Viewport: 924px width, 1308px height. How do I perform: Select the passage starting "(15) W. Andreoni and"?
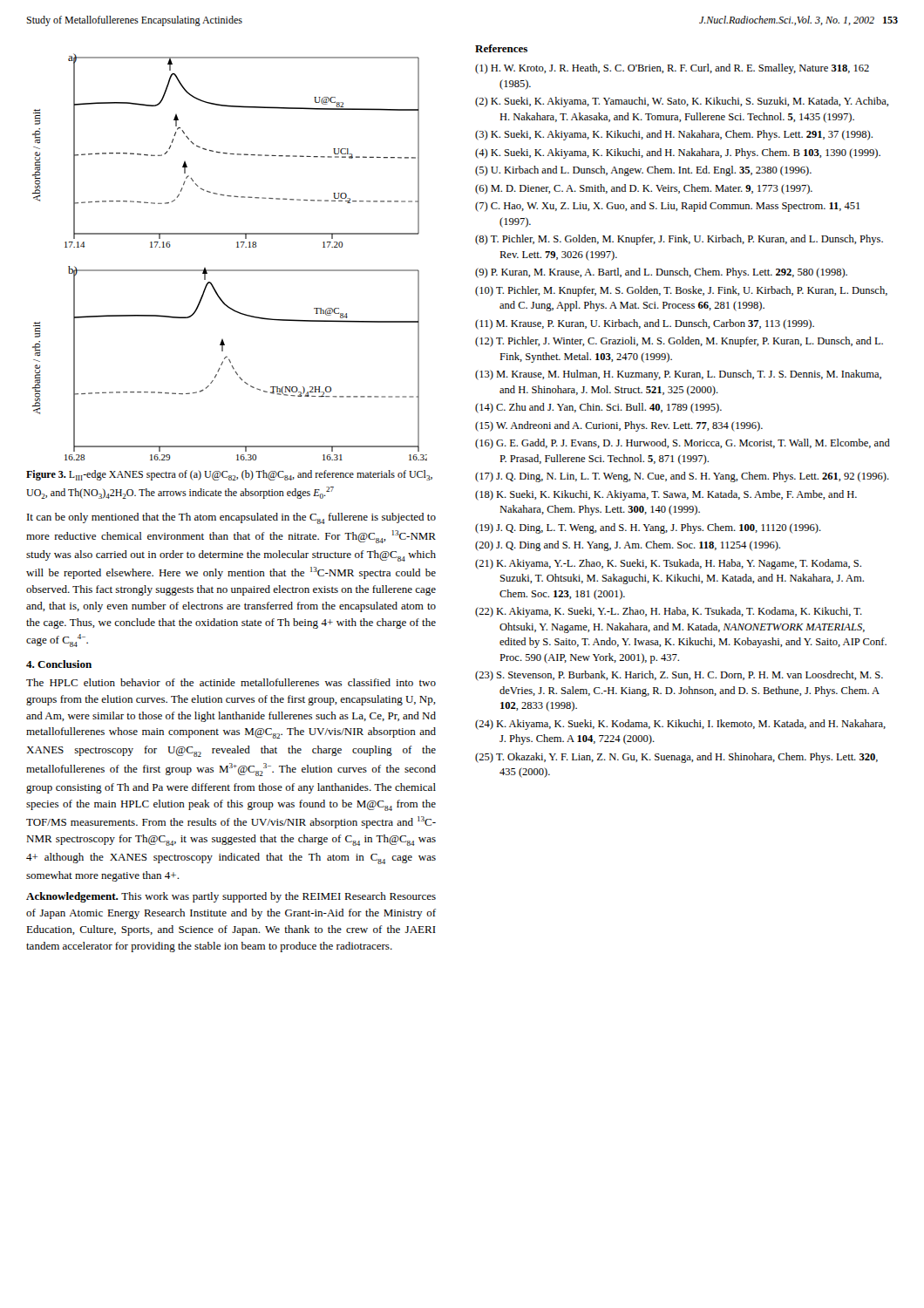pyautogui.click(x=619, y=425)
